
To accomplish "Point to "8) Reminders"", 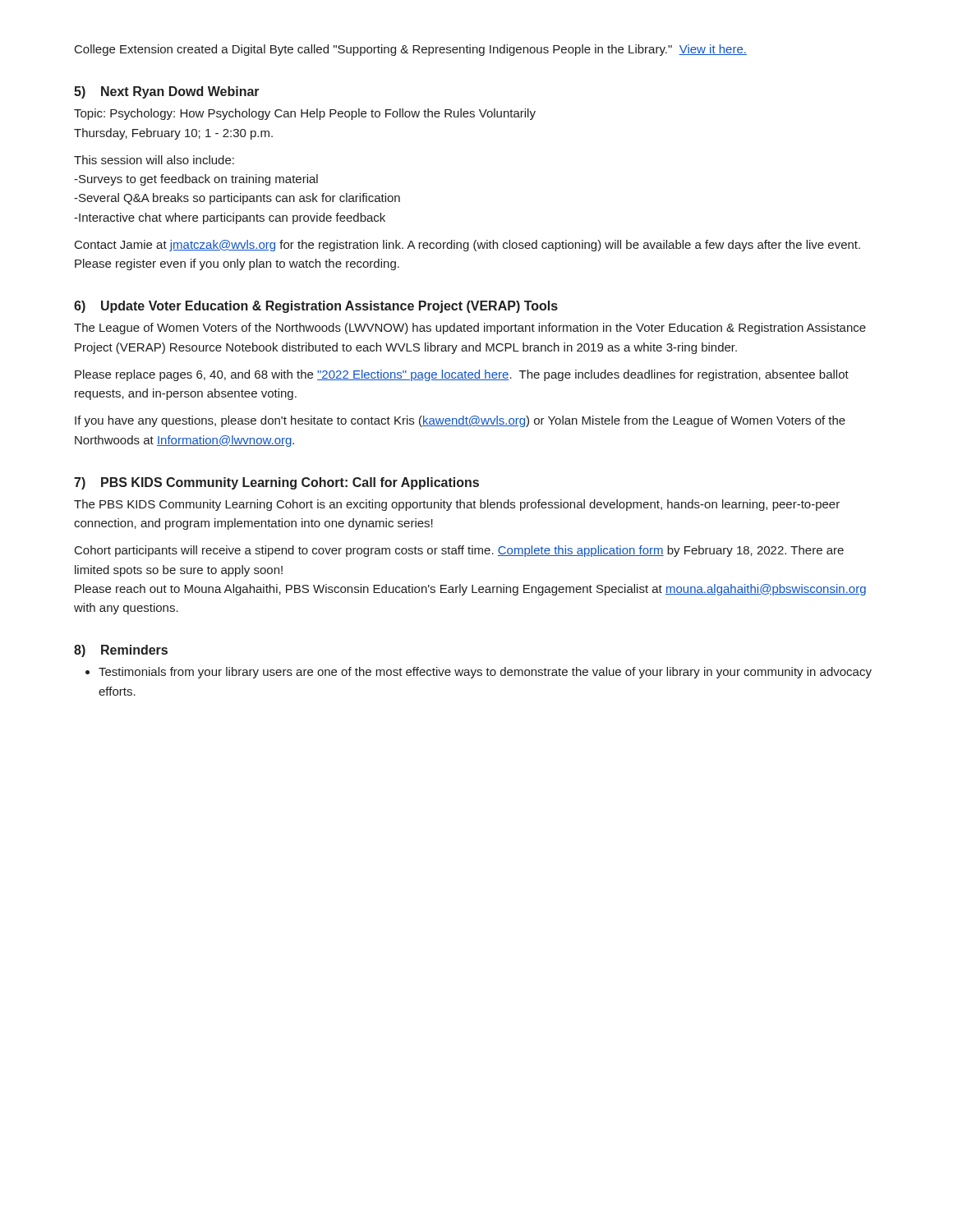I will (121, 650).
